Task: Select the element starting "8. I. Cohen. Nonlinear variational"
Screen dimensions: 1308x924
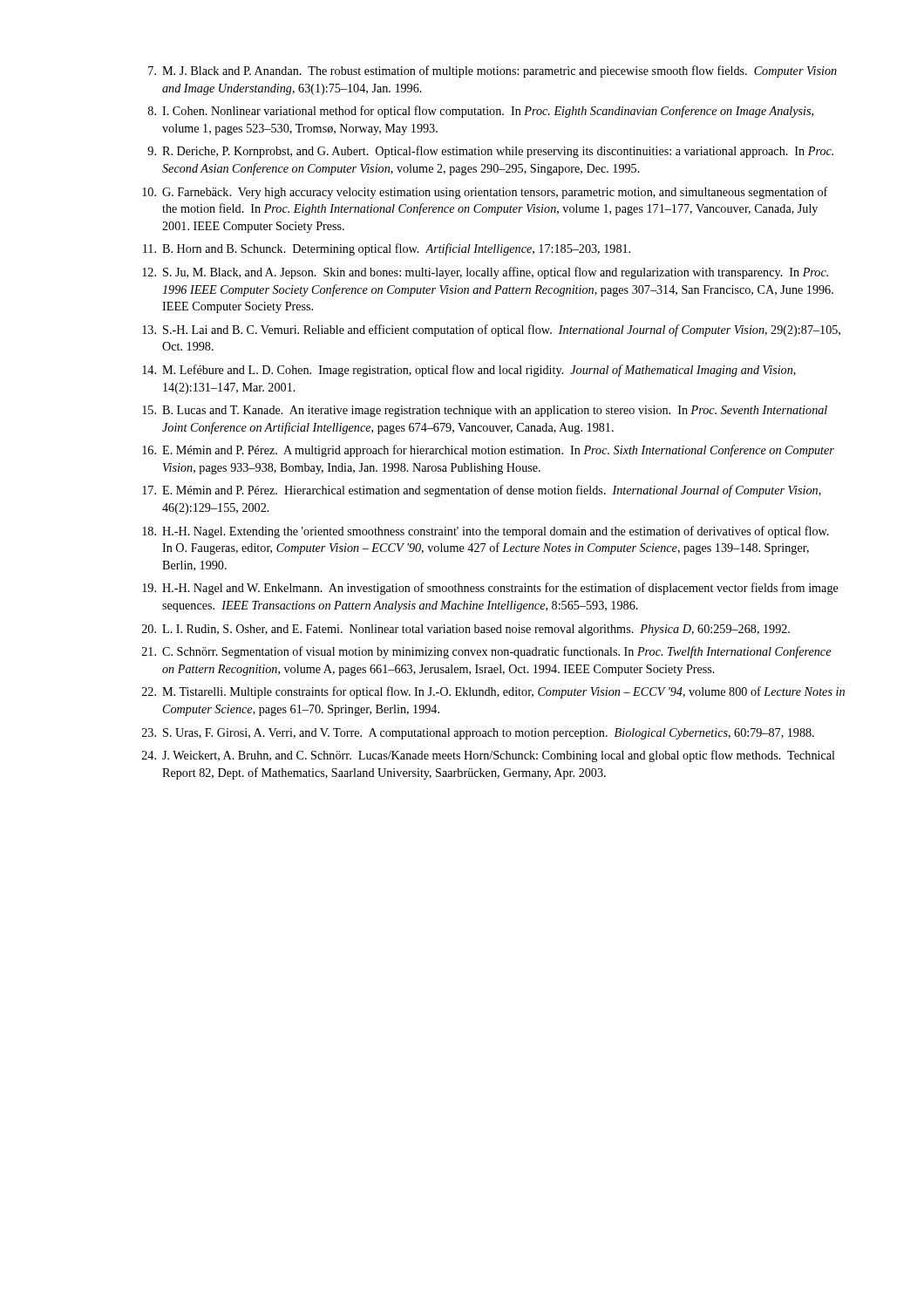Action: [x=487, y=120]
